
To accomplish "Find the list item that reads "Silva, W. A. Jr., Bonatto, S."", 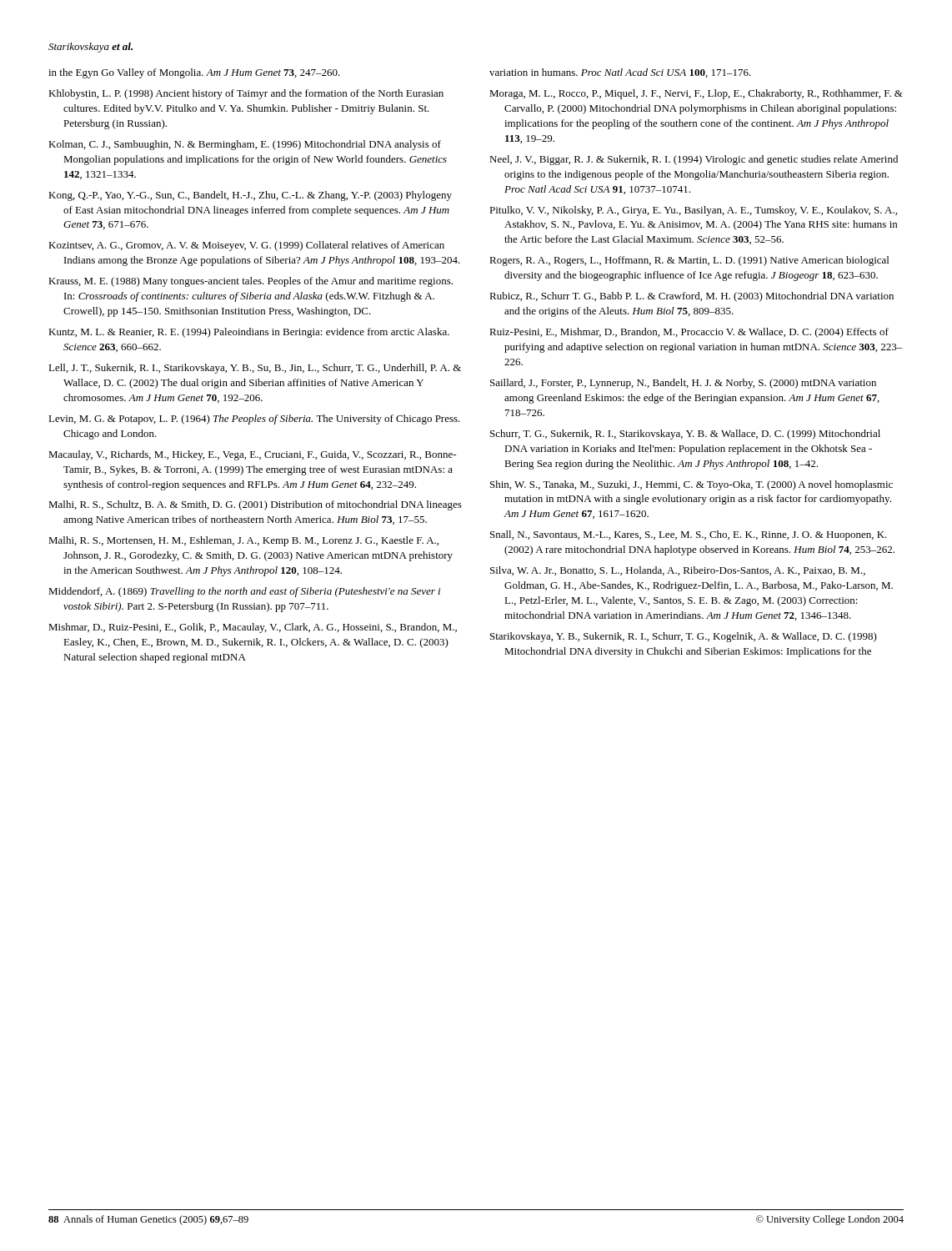I will (x=691, y=593).
